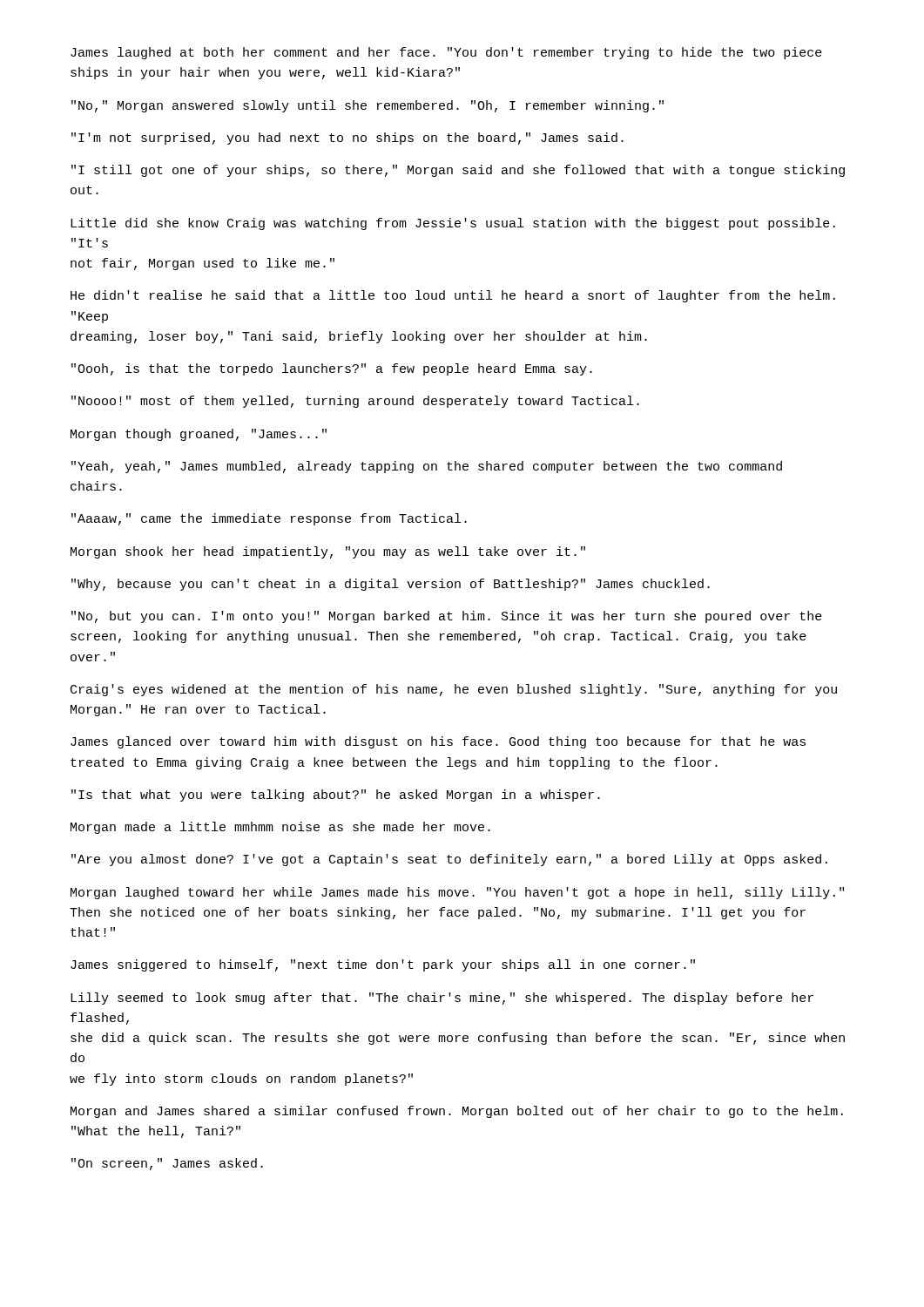Find the block starting "Morgan made a little"

(x=281, y=828)
